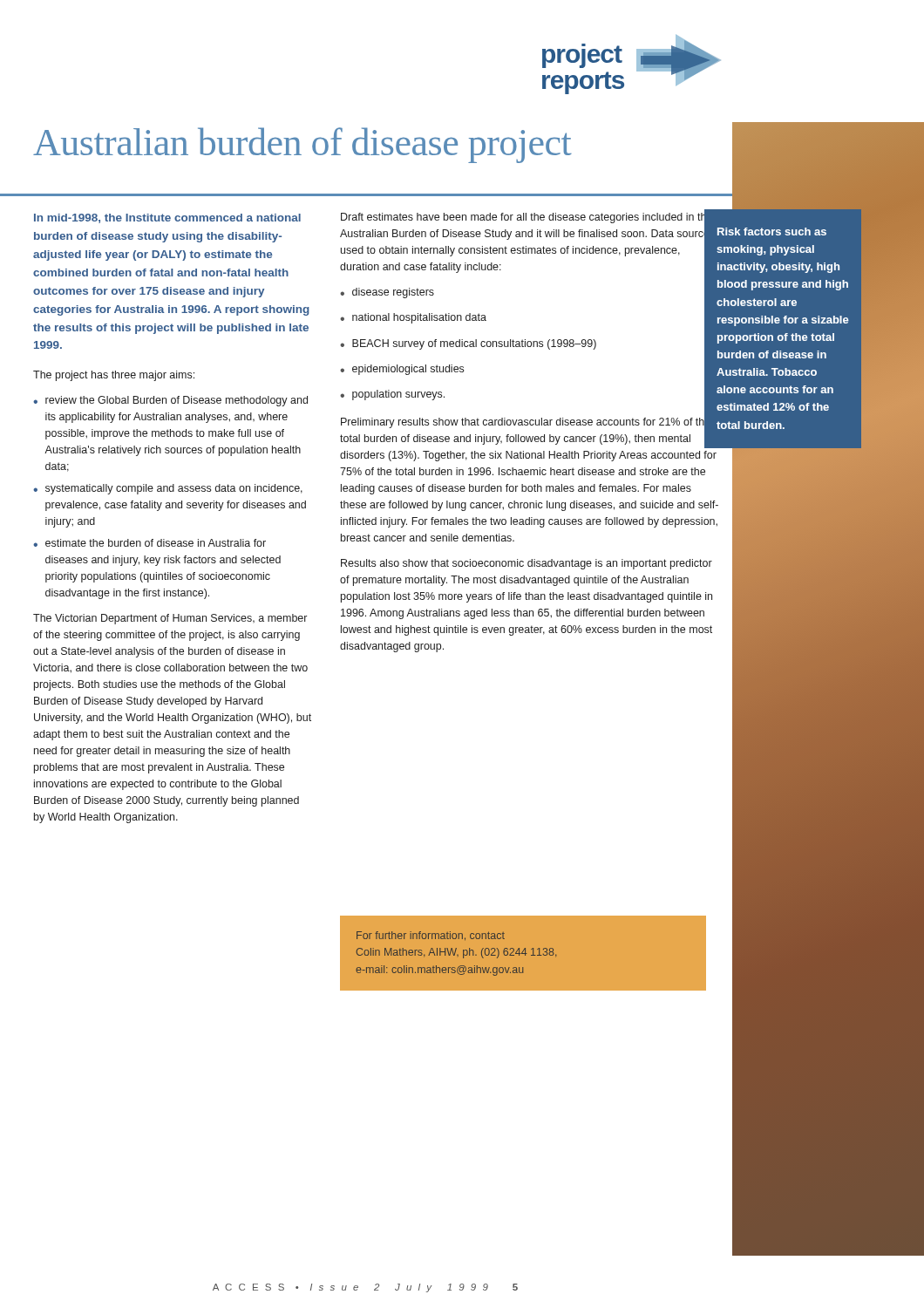
Task: Find the text block that says "For further information, contact Colin Mathers, AIHW, ph."
Action: [x=457, y=953]
